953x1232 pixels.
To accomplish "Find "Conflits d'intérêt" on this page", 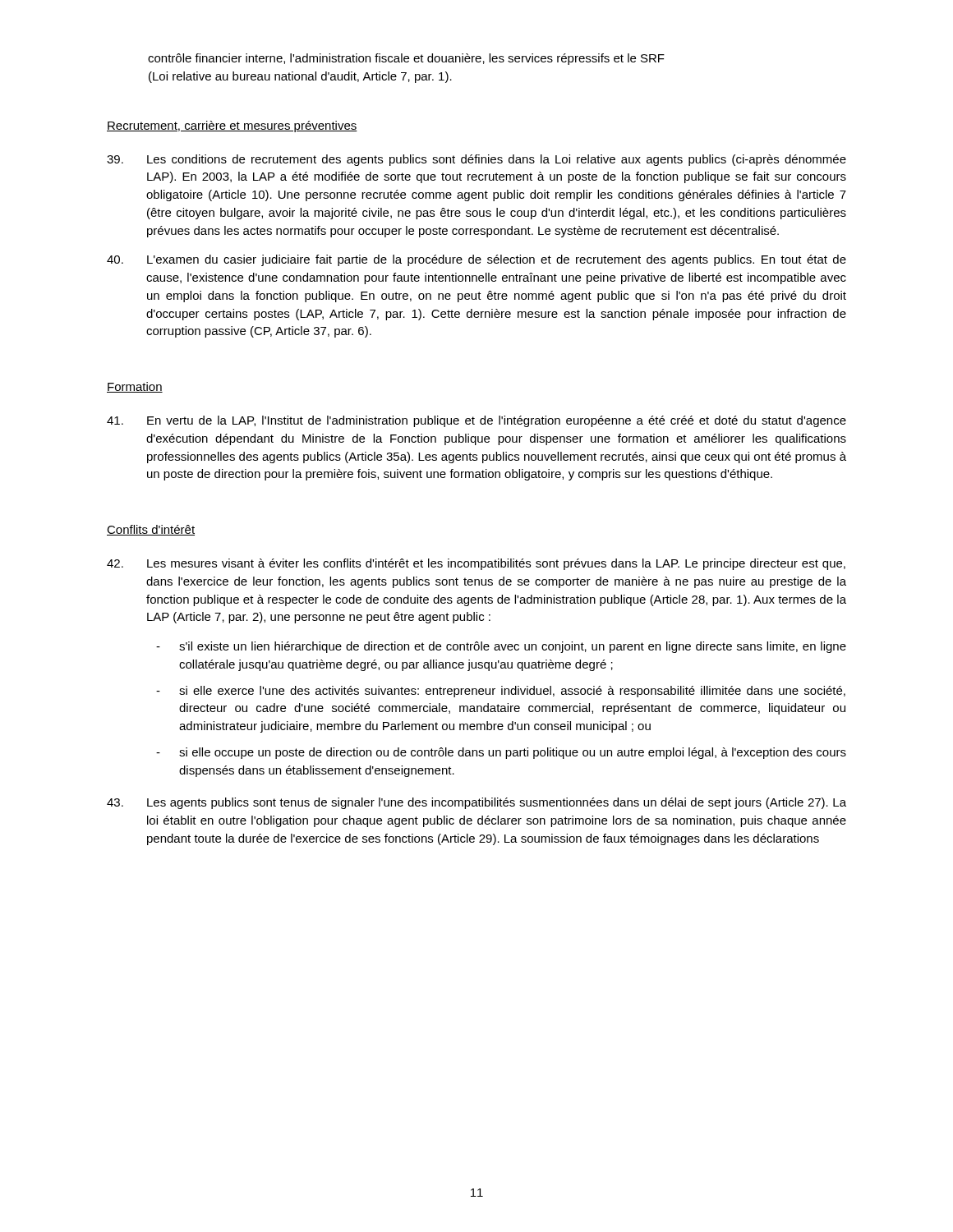I will [151, 529].
